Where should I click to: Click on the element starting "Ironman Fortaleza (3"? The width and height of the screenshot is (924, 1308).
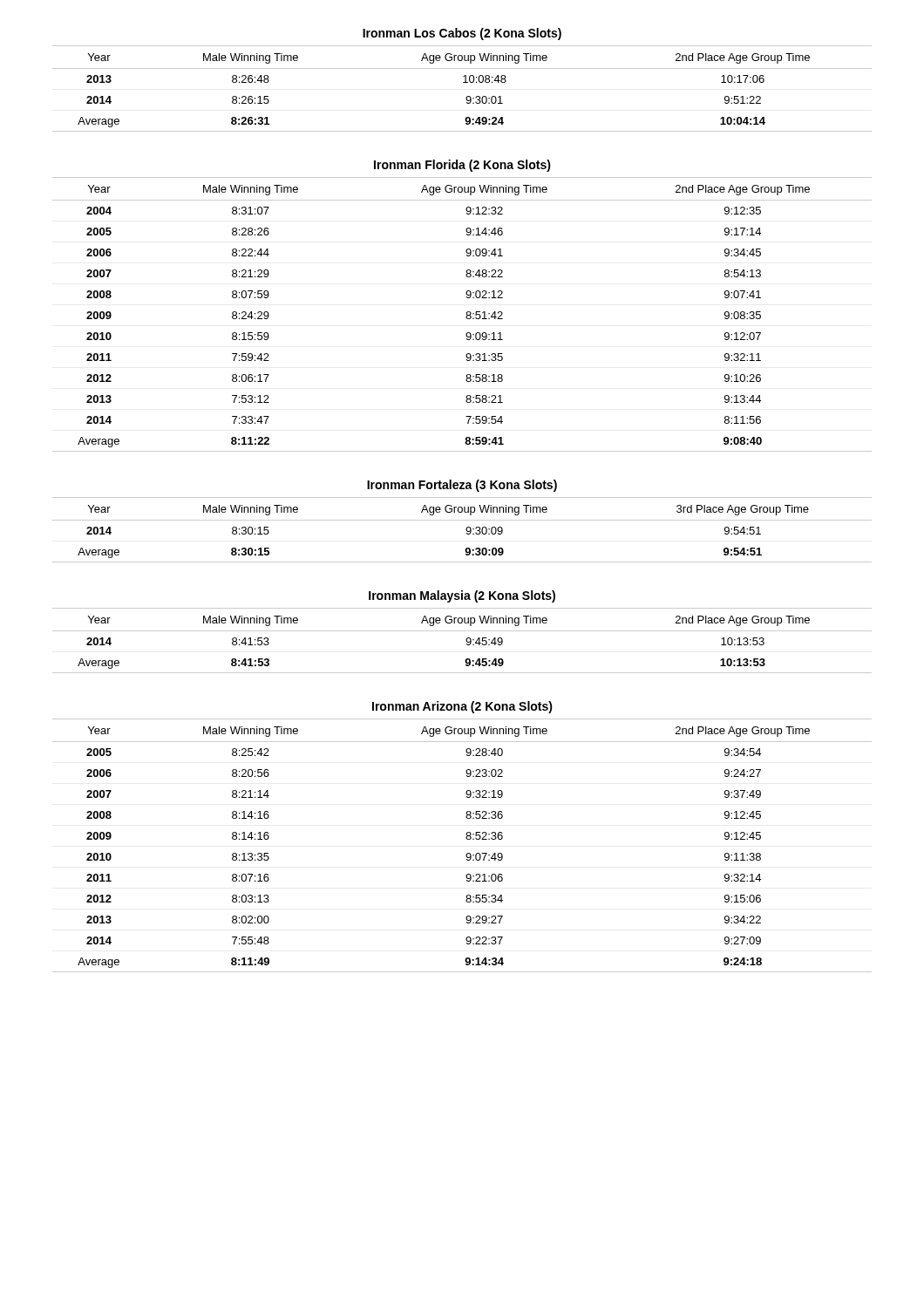[x=462, y=485]
